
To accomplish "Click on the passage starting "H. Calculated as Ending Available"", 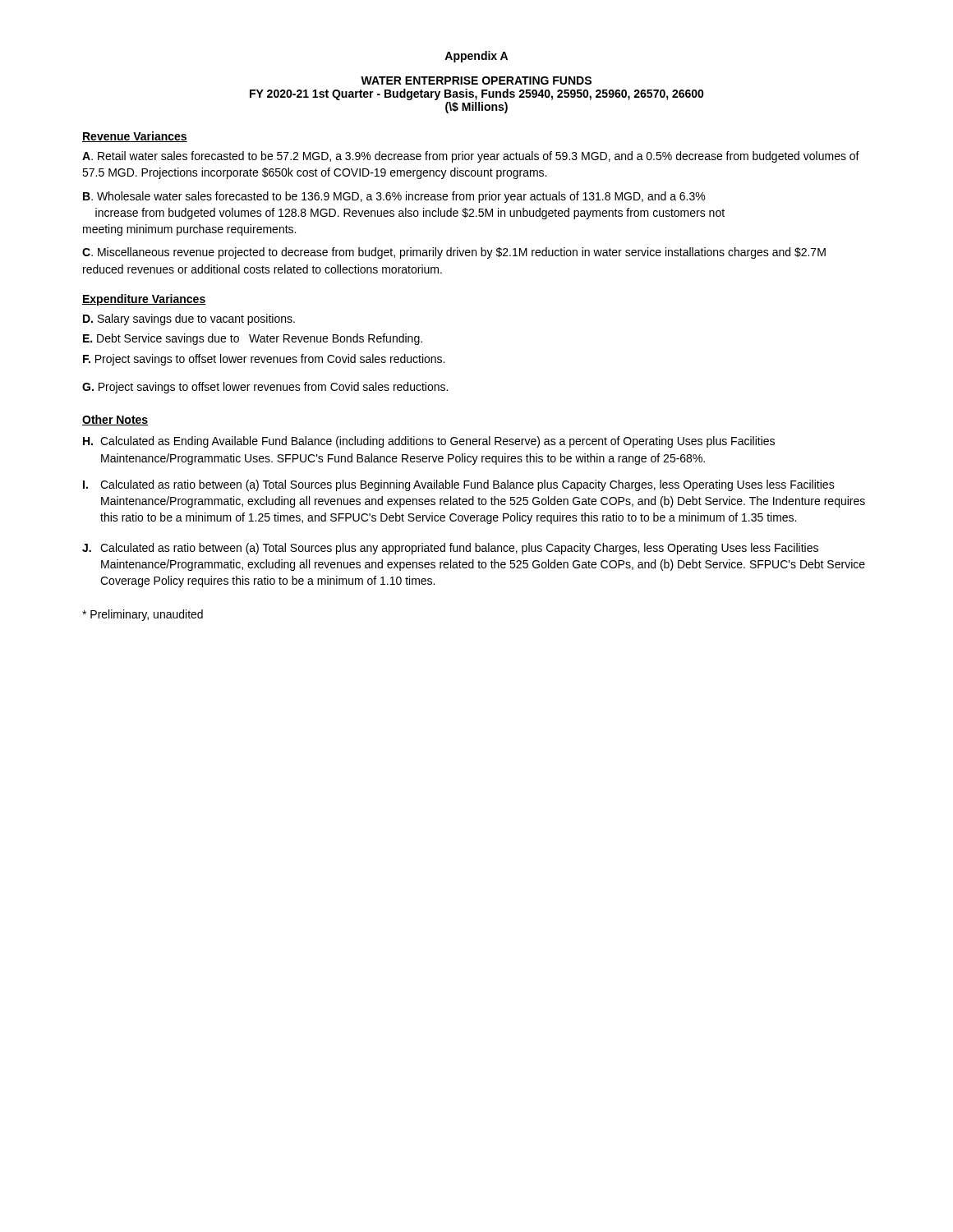I will [x=476, y=450].
